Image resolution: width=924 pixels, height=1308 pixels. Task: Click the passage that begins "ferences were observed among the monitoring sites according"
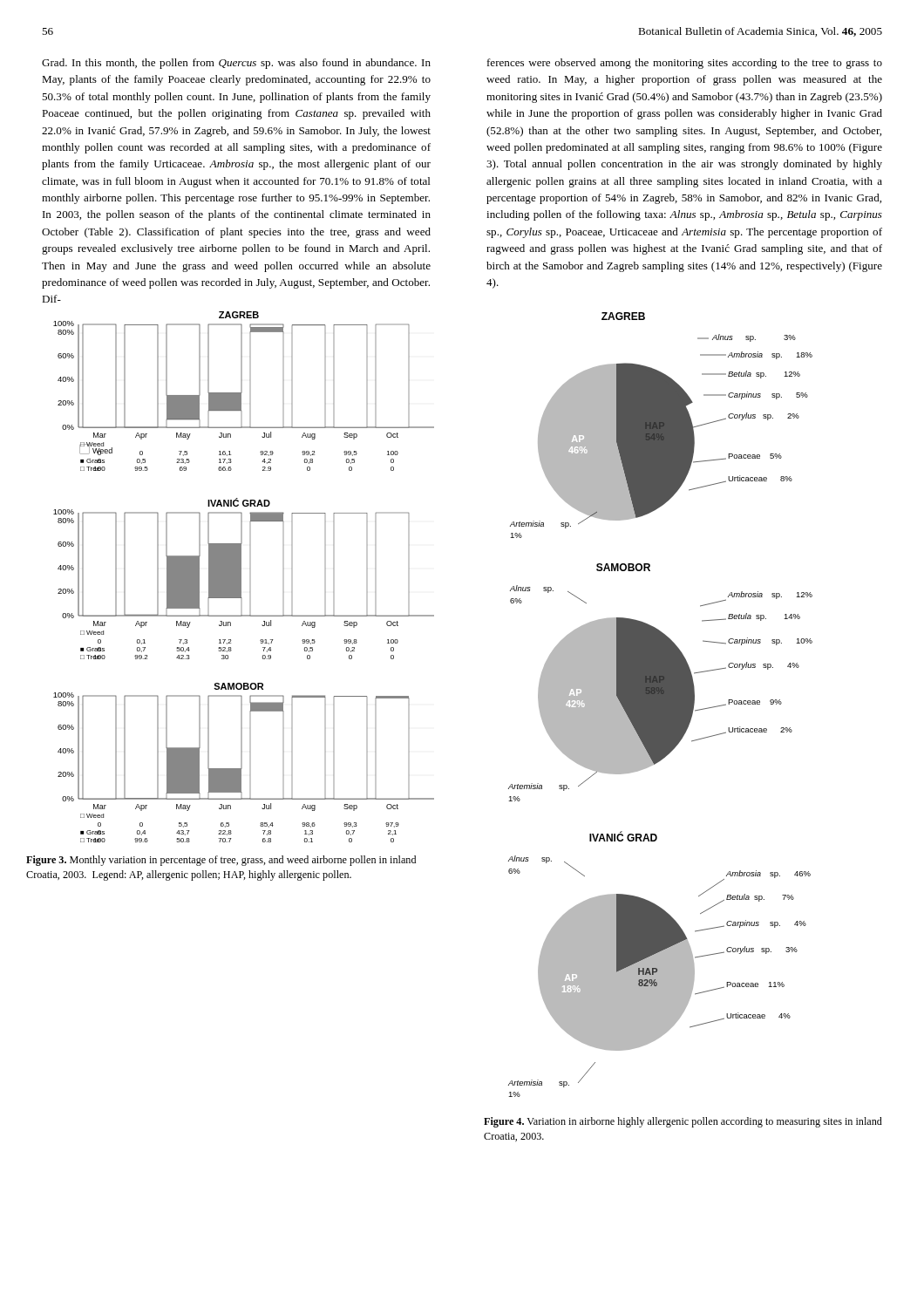pyautogui.click(x=684, y=172)
